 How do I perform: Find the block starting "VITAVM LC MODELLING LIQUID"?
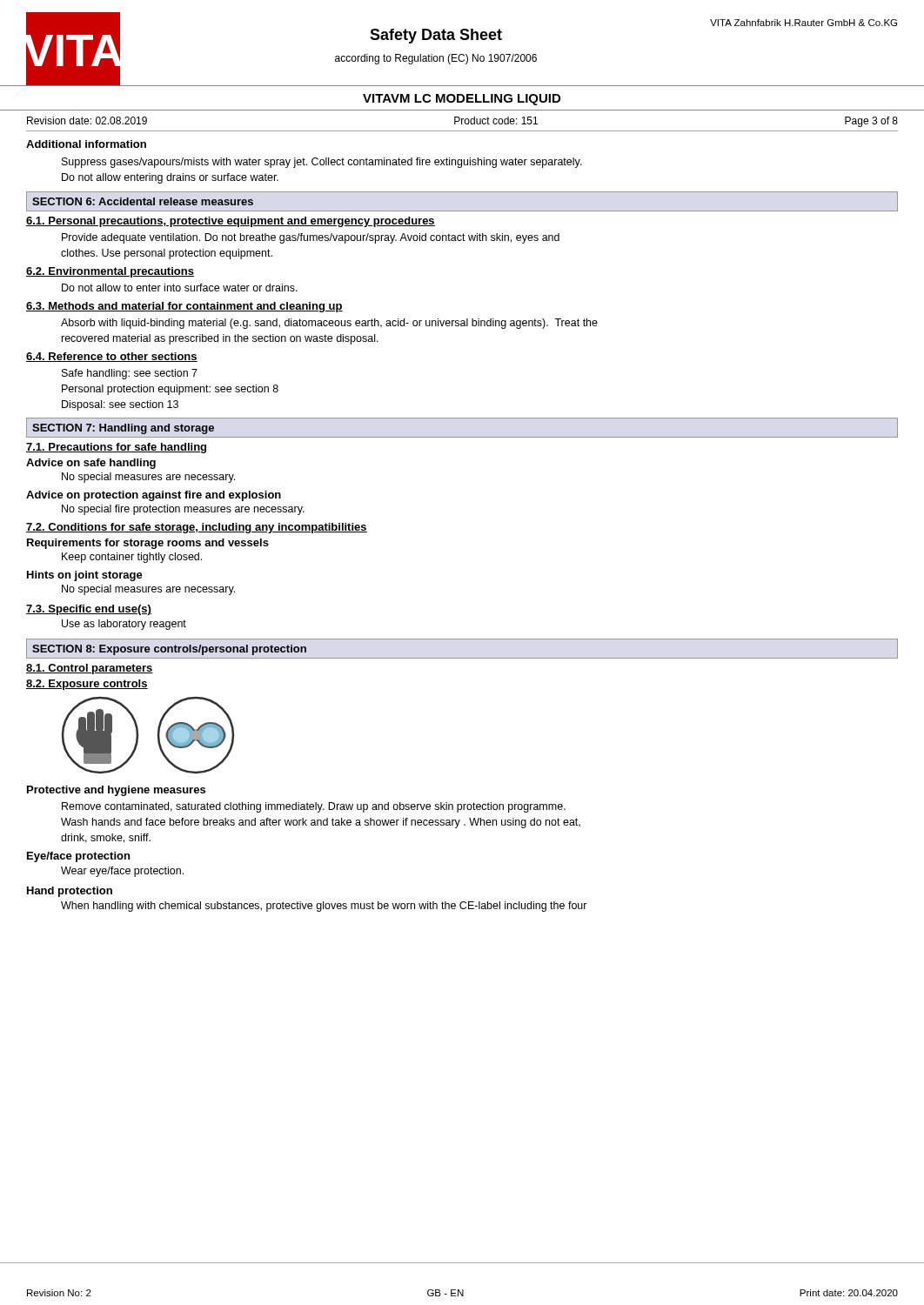462,98
